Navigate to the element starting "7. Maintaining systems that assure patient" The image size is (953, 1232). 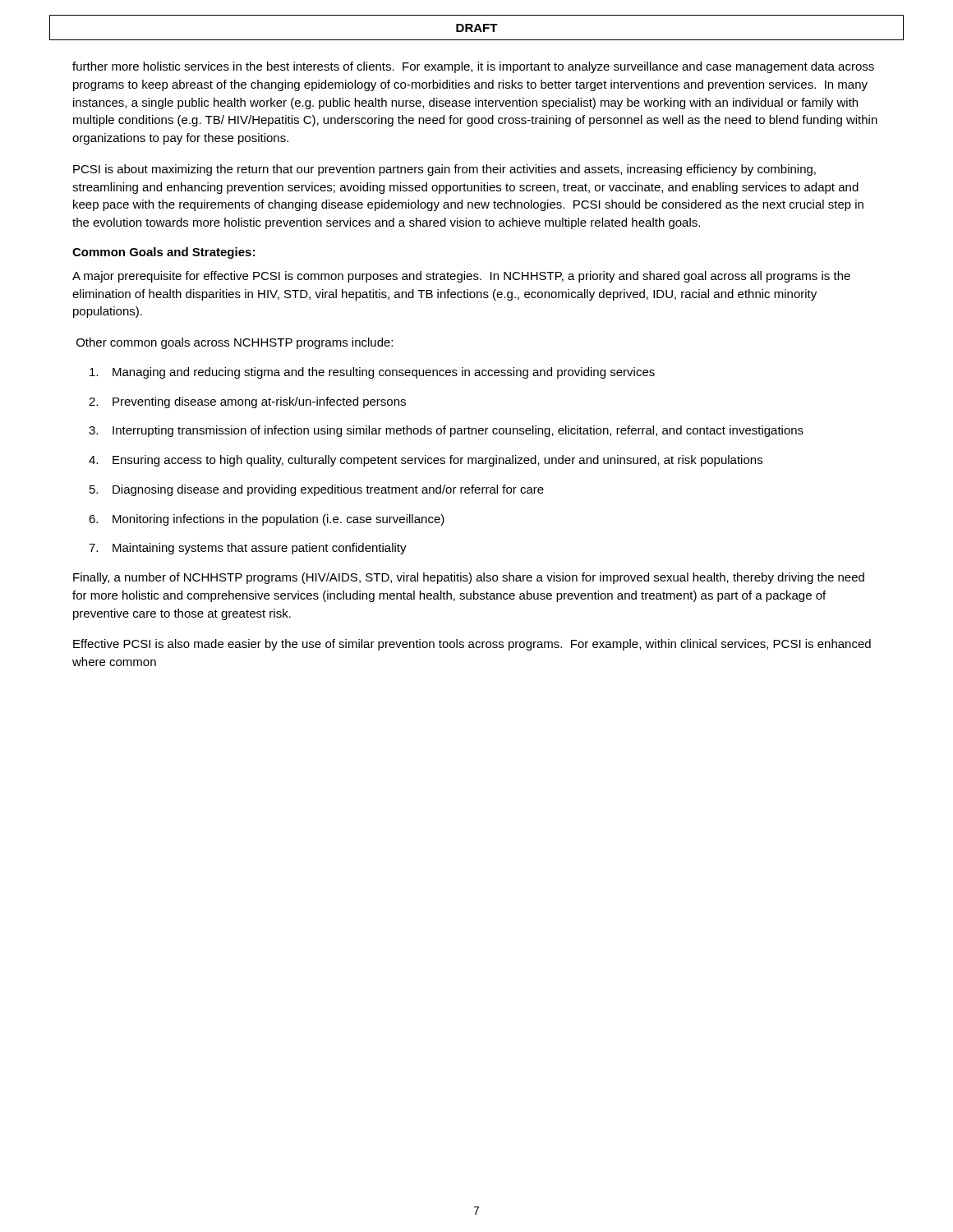248,549
